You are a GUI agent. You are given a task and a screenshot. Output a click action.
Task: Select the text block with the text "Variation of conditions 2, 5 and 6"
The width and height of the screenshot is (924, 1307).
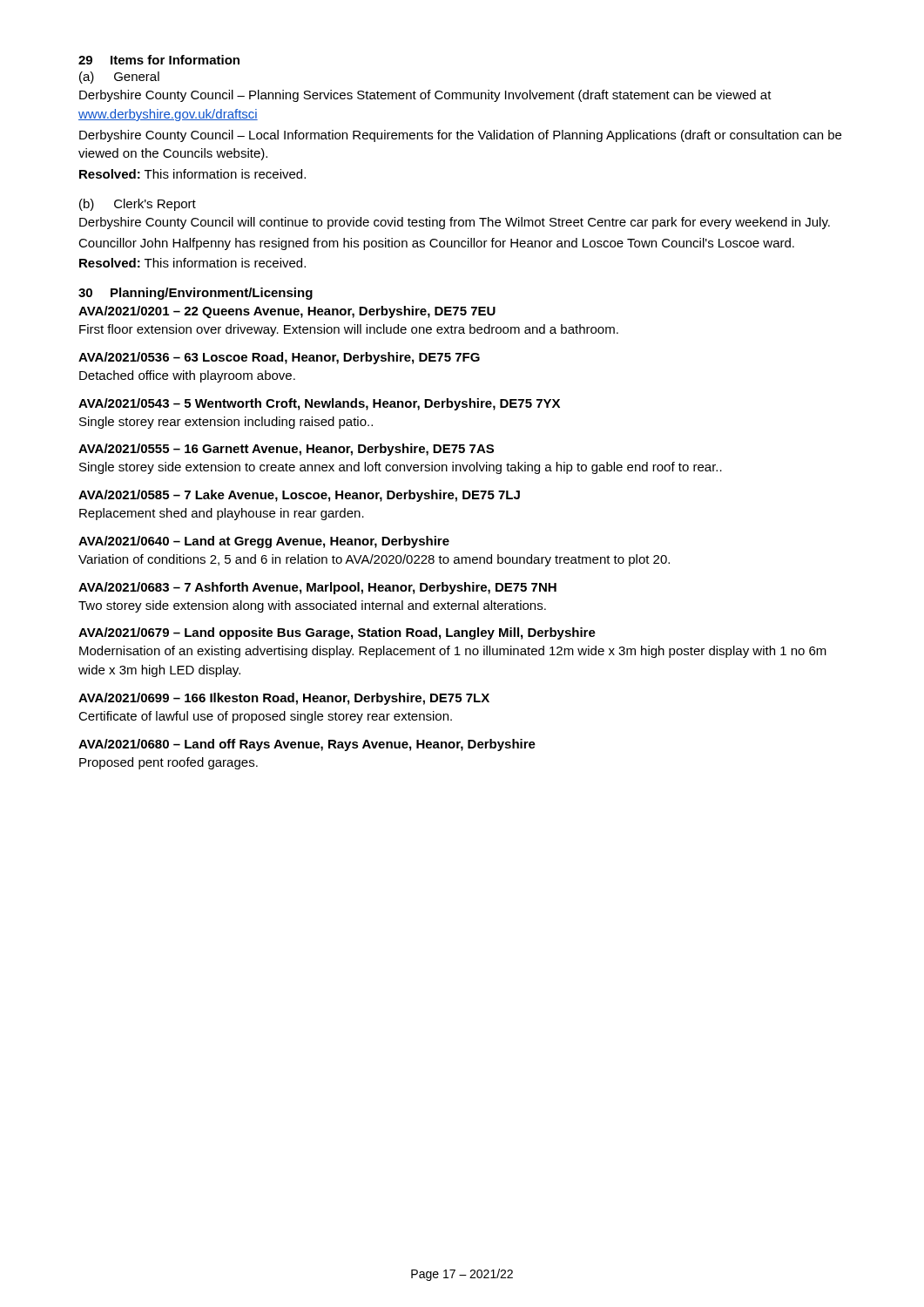(375, 559)
